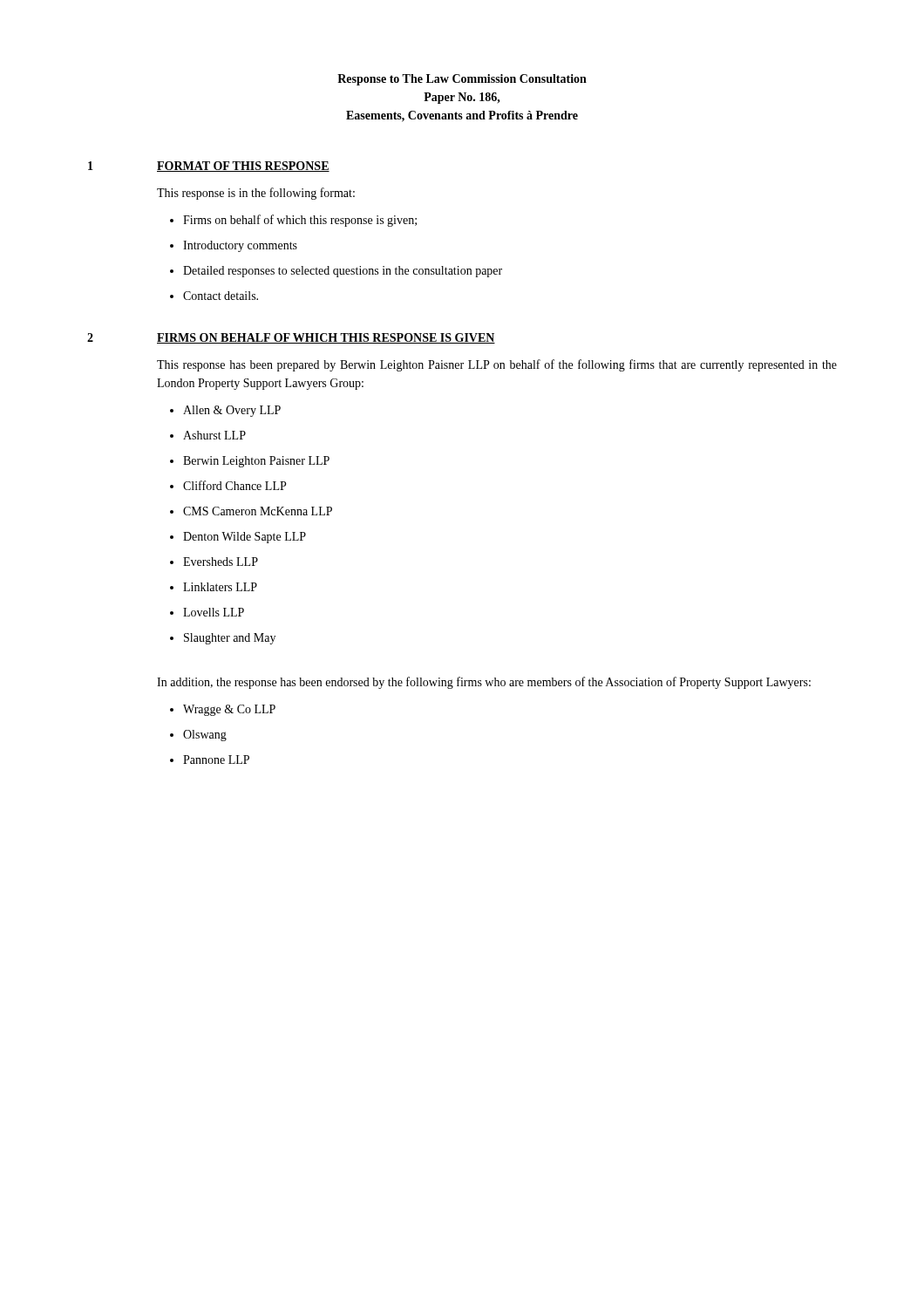Point to the passage starting "Clifford Chance LLP"

[x=235, y=486]
